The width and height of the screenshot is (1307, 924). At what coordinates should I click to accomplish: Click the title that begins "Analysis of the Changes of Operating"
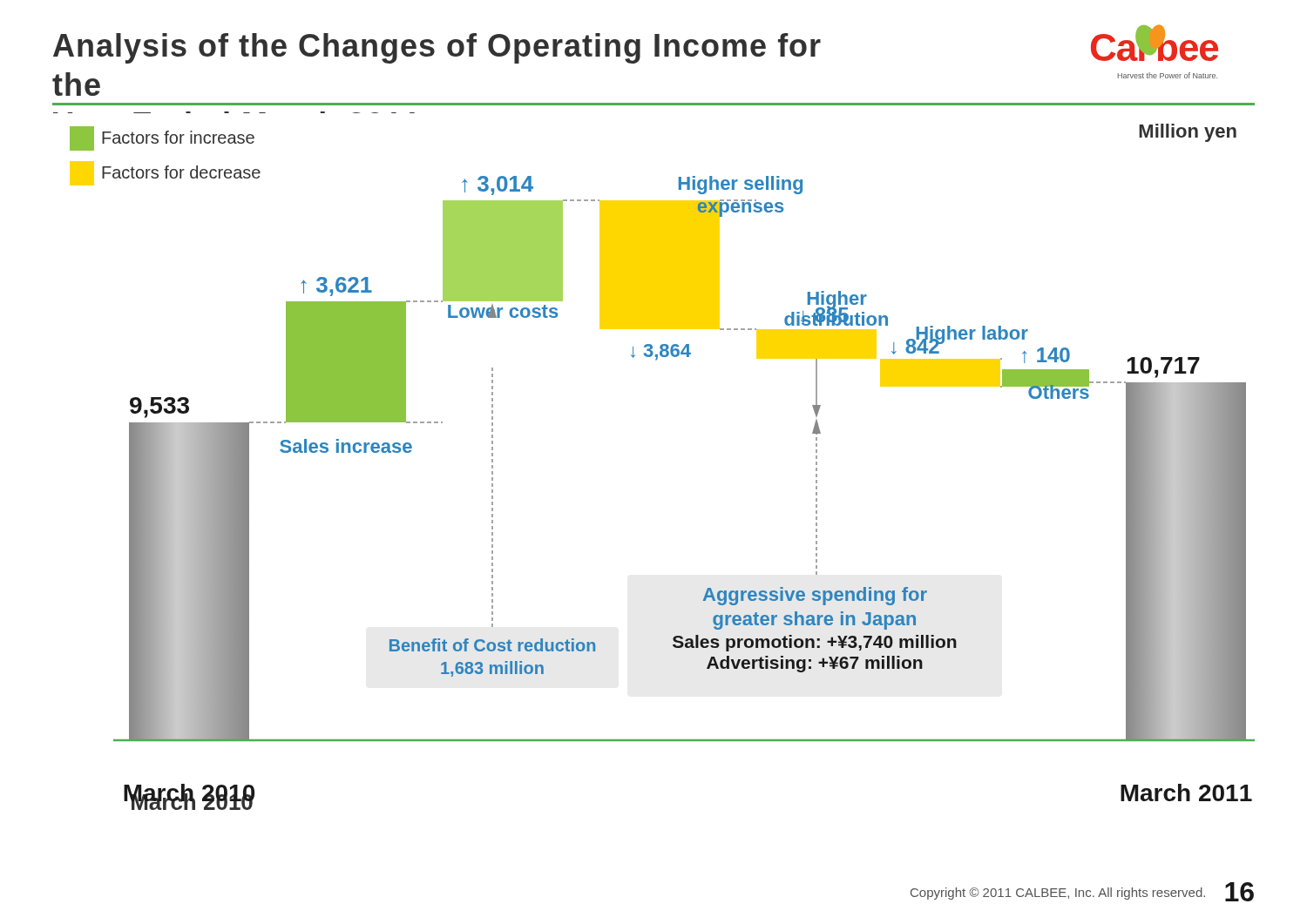(x=437, y=48)
